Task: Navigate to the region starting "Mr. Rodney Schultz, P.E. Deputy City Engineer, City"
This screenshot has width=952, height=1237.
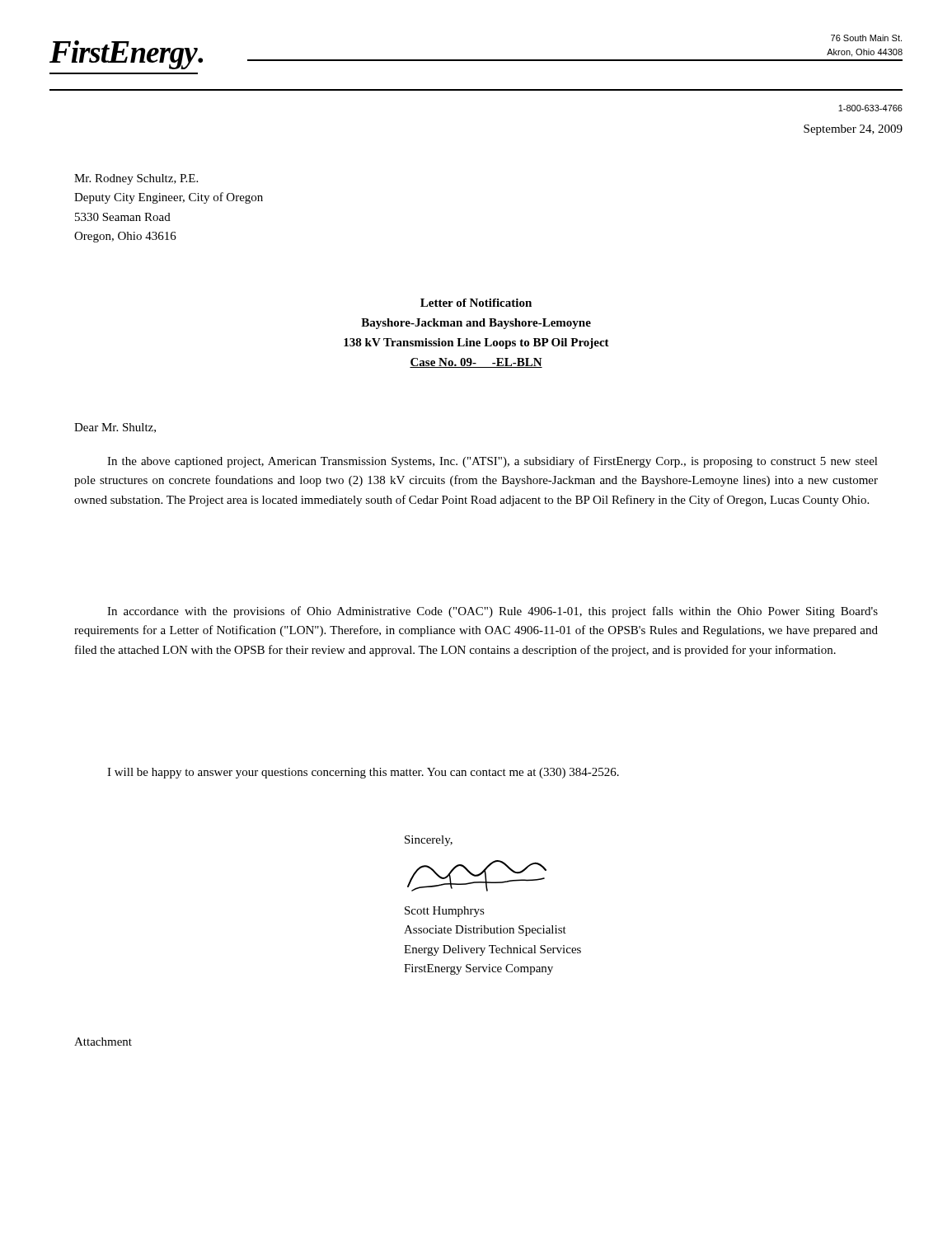Action: point(169,207)
